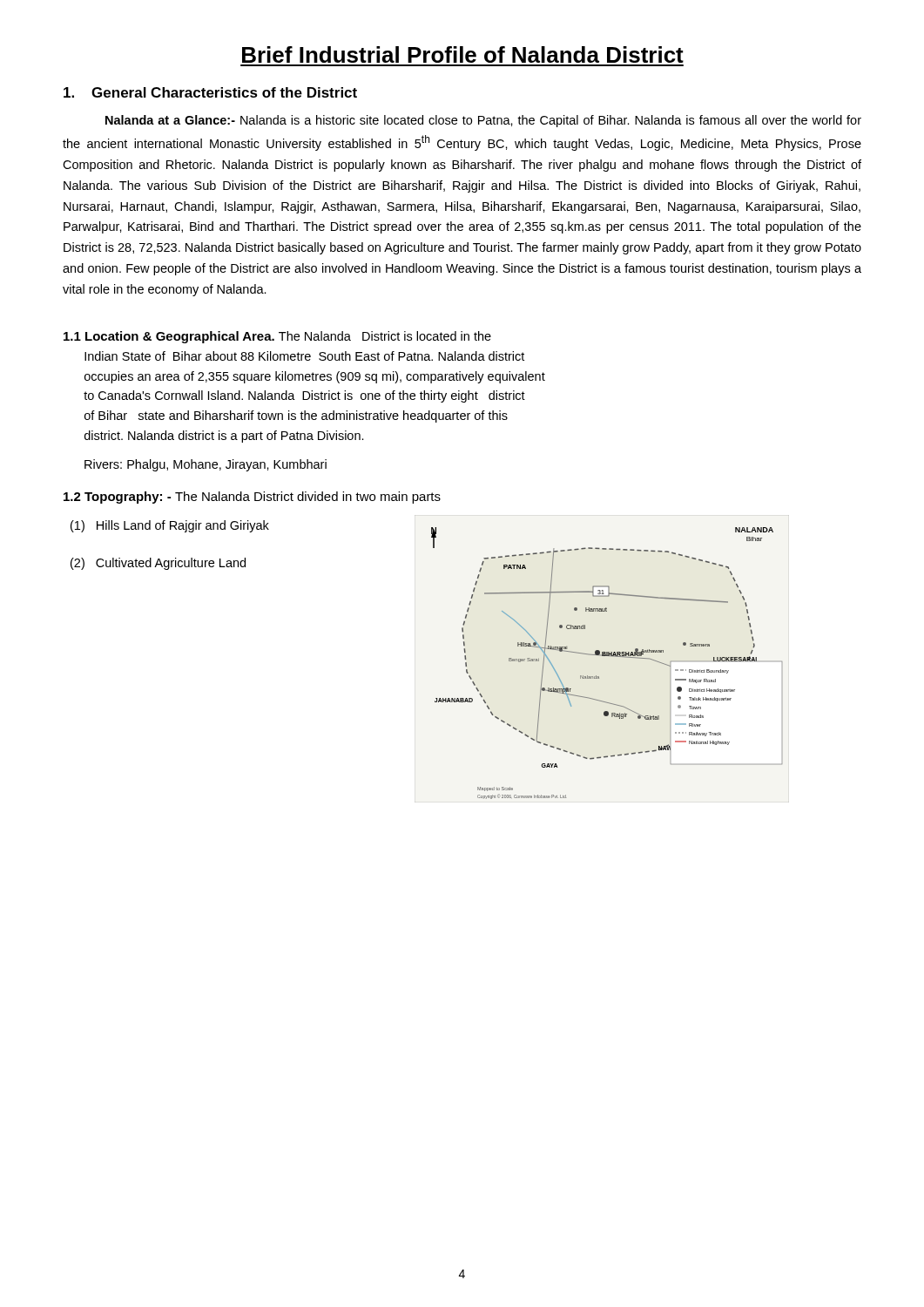Find the passage starting "1.1 Location & Geographical Area. The Nalanda District"

coord(304,386)
